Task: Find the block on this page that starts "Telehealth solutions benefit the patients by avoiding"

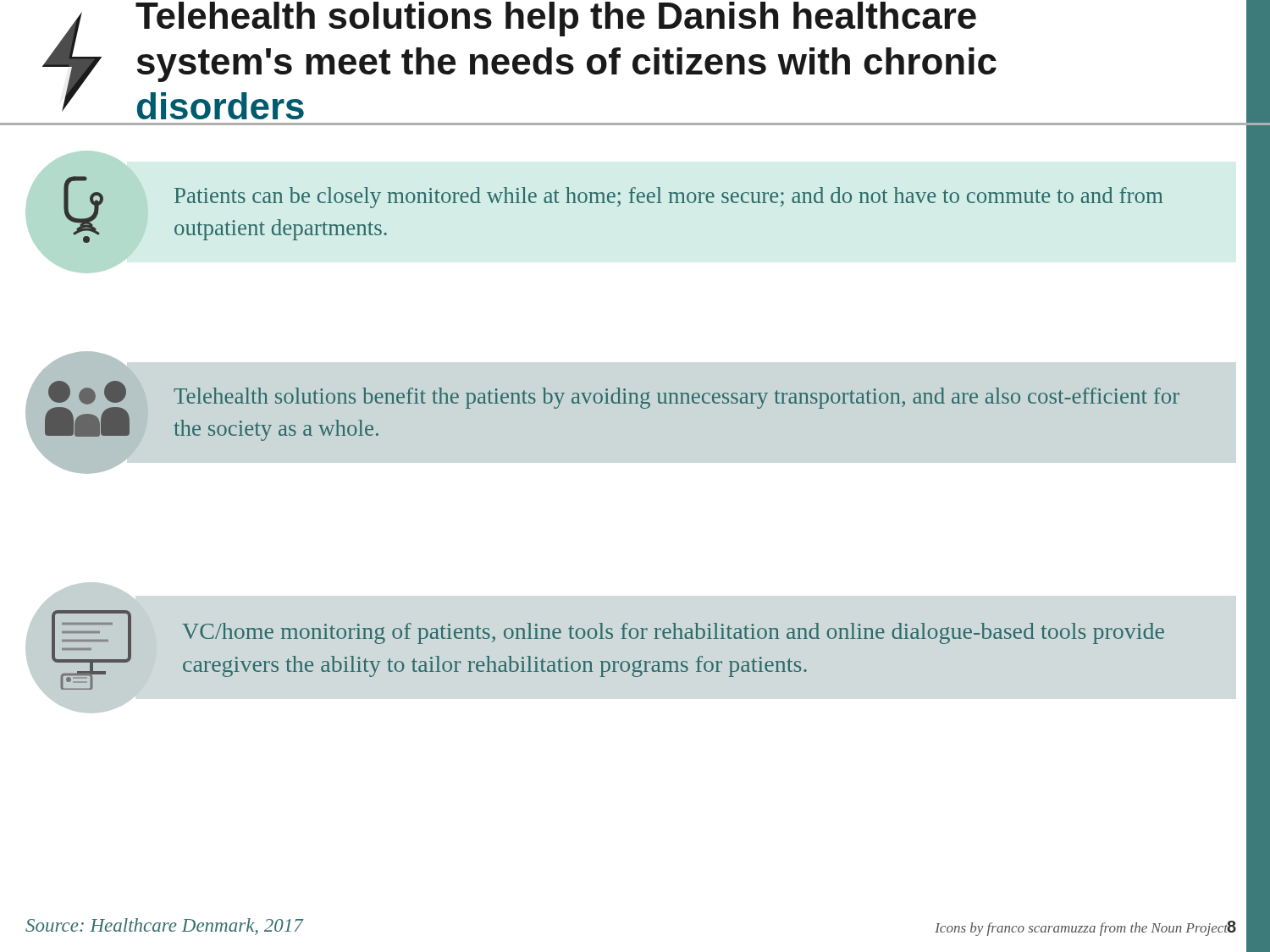Action: [677, 412]
